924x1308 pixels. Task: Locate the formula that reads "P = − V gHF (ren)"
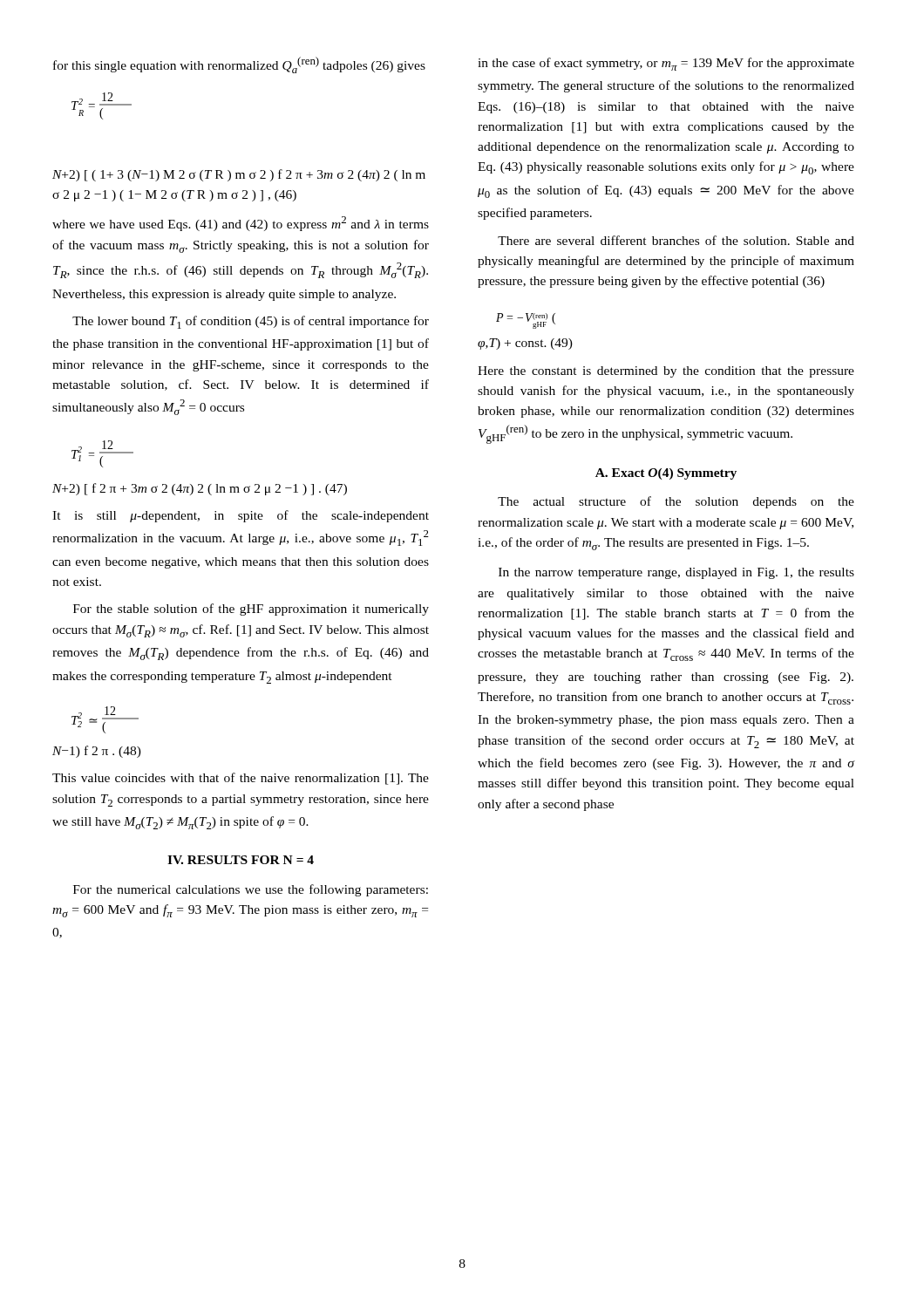click(x=526, y=321)
